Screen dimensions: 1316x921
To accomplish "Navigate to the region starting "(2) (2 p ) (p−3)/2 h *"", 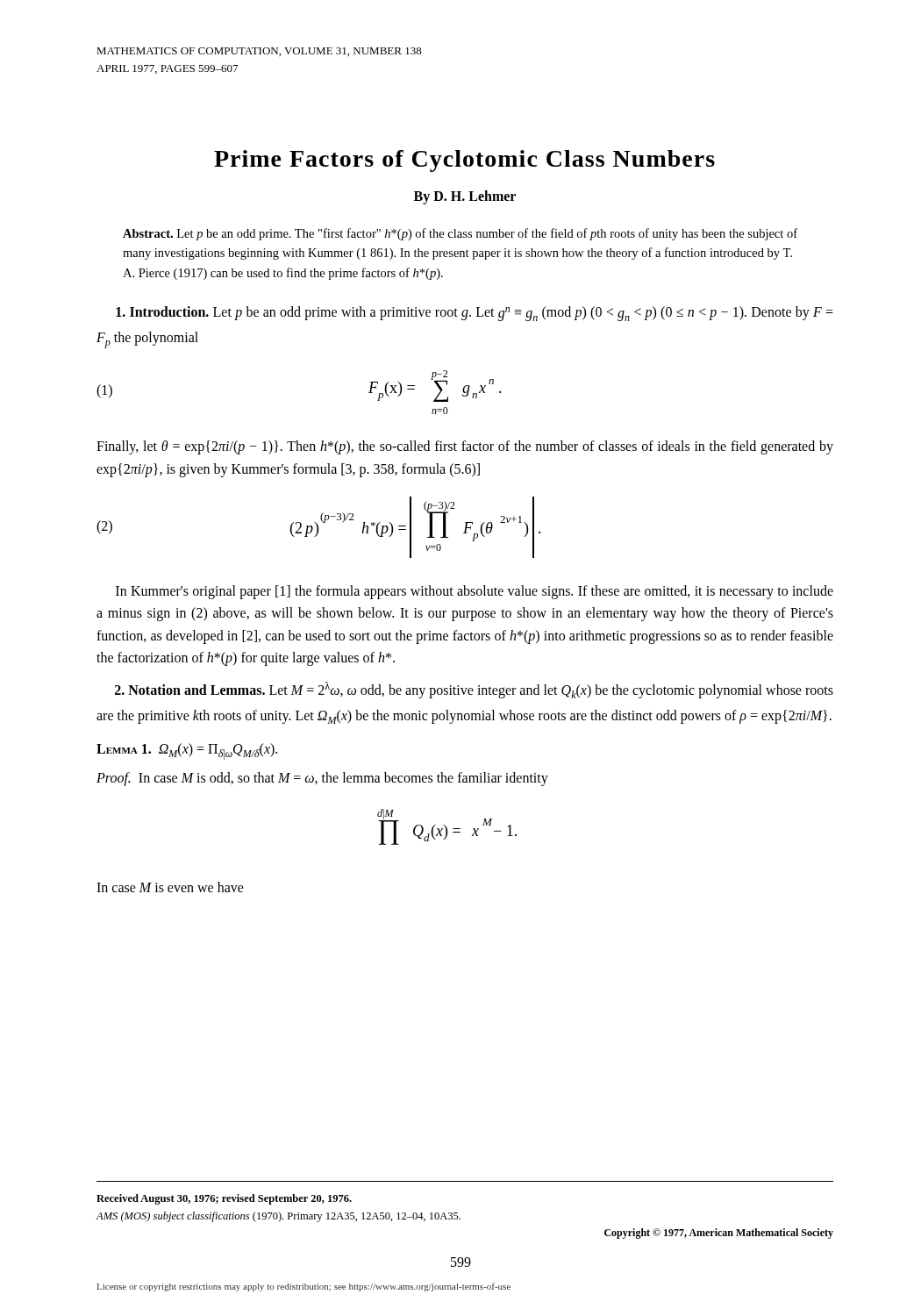I will (368, 527).
